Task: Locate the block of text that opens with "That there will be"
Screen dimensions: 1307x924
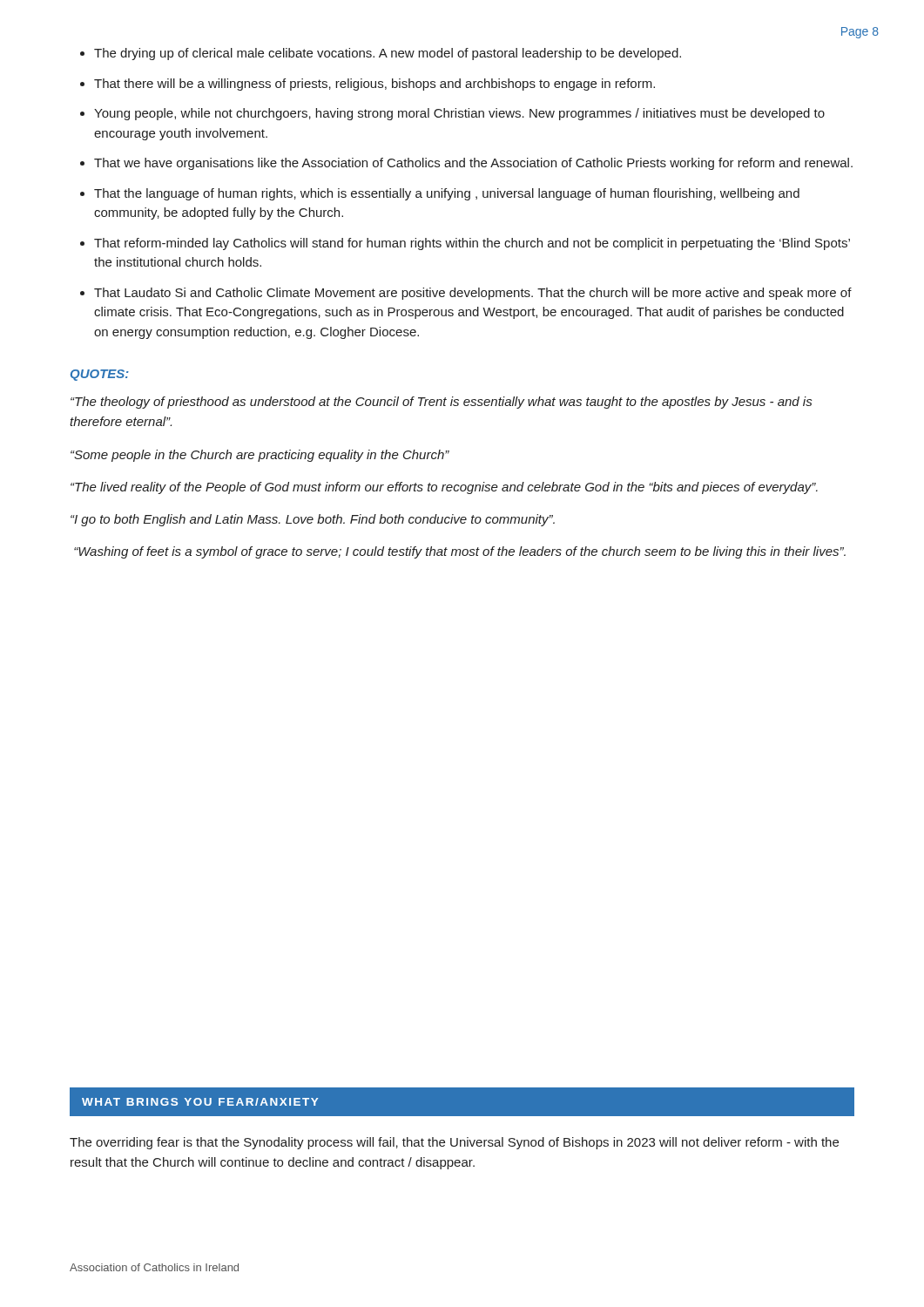Action: coord(375,83)
